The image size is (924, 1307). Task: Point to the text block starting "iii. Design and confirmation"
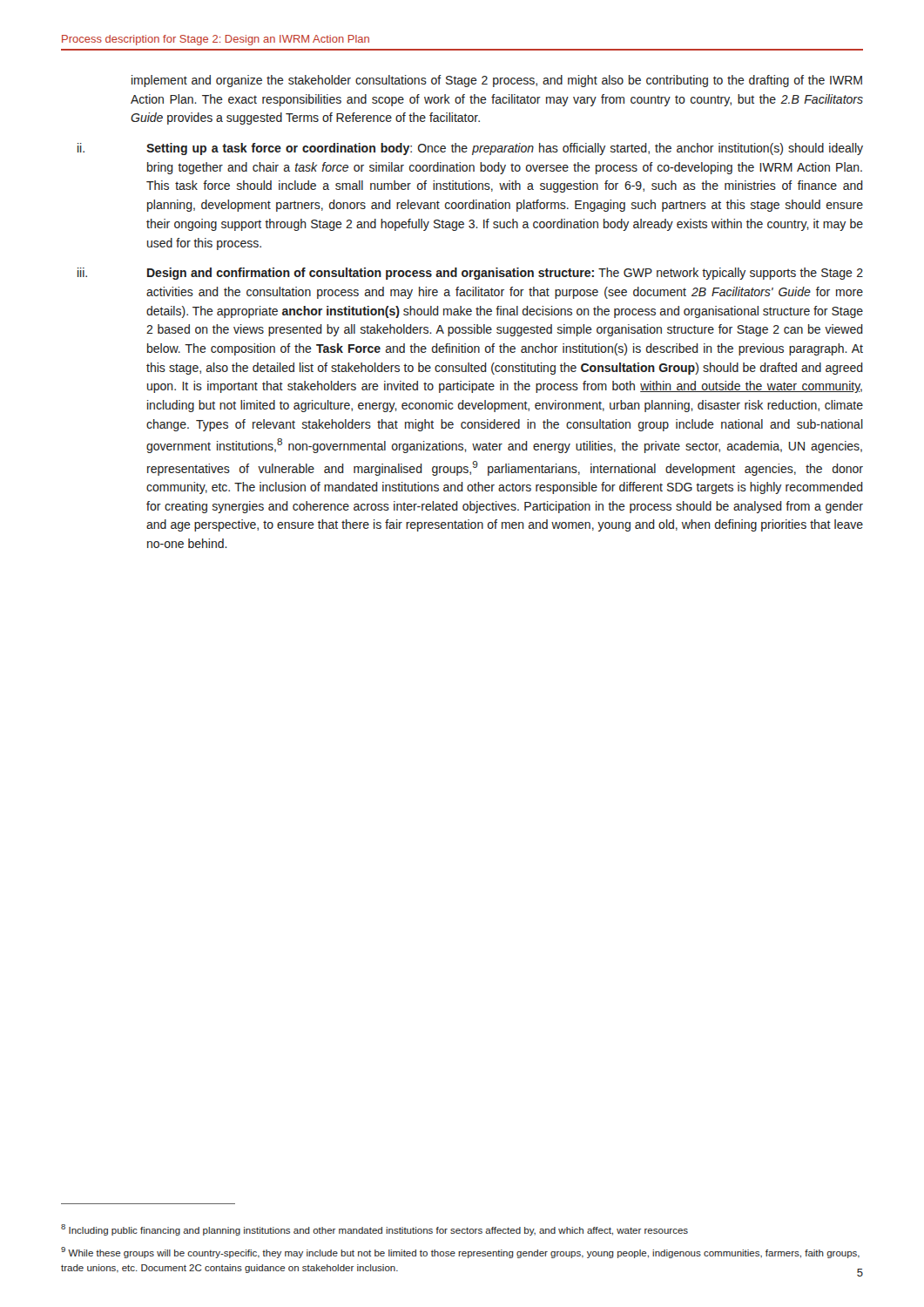[x=462, y=409]
